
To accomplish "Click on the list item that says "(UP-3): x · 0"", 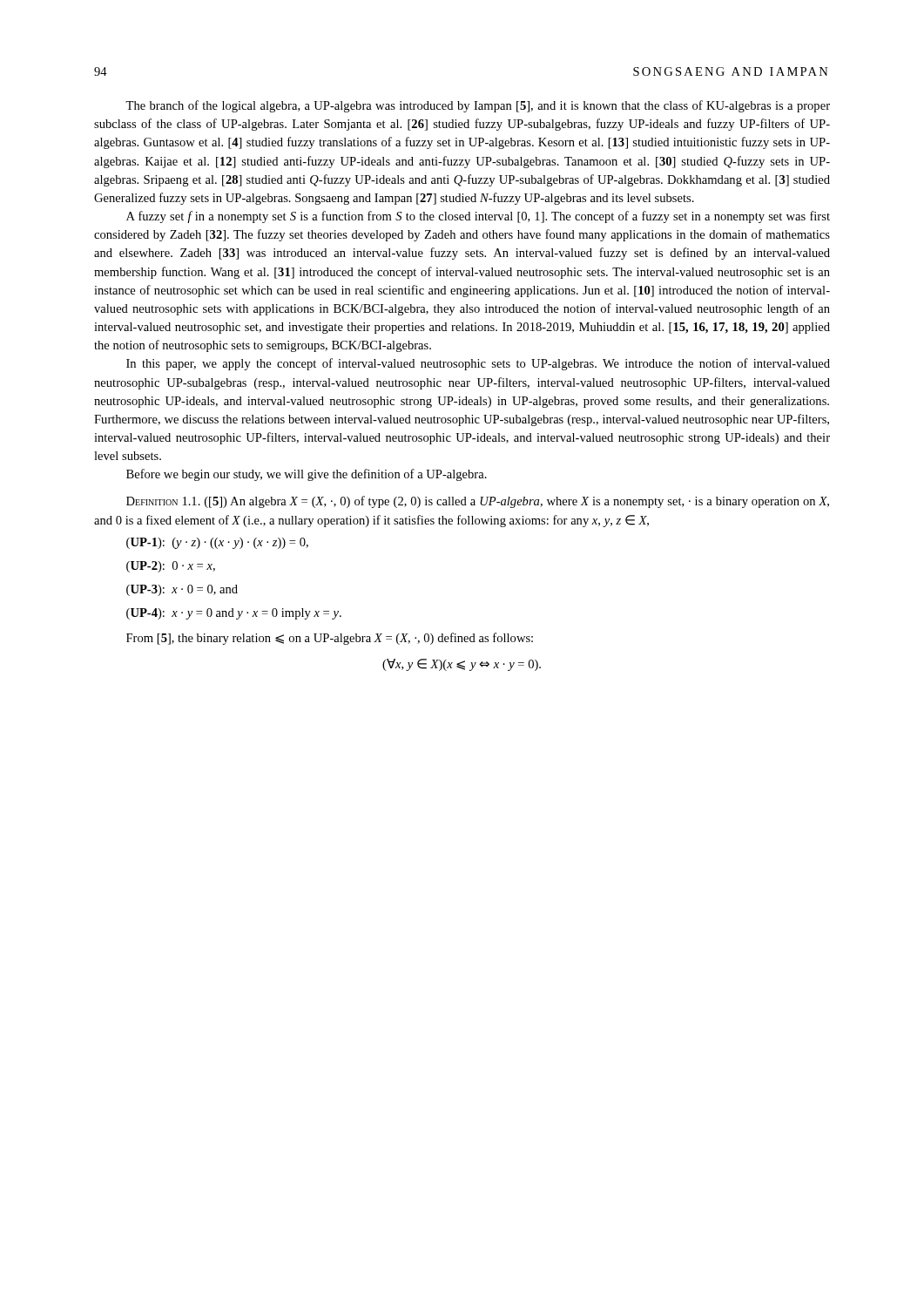I will pos(182,590).
